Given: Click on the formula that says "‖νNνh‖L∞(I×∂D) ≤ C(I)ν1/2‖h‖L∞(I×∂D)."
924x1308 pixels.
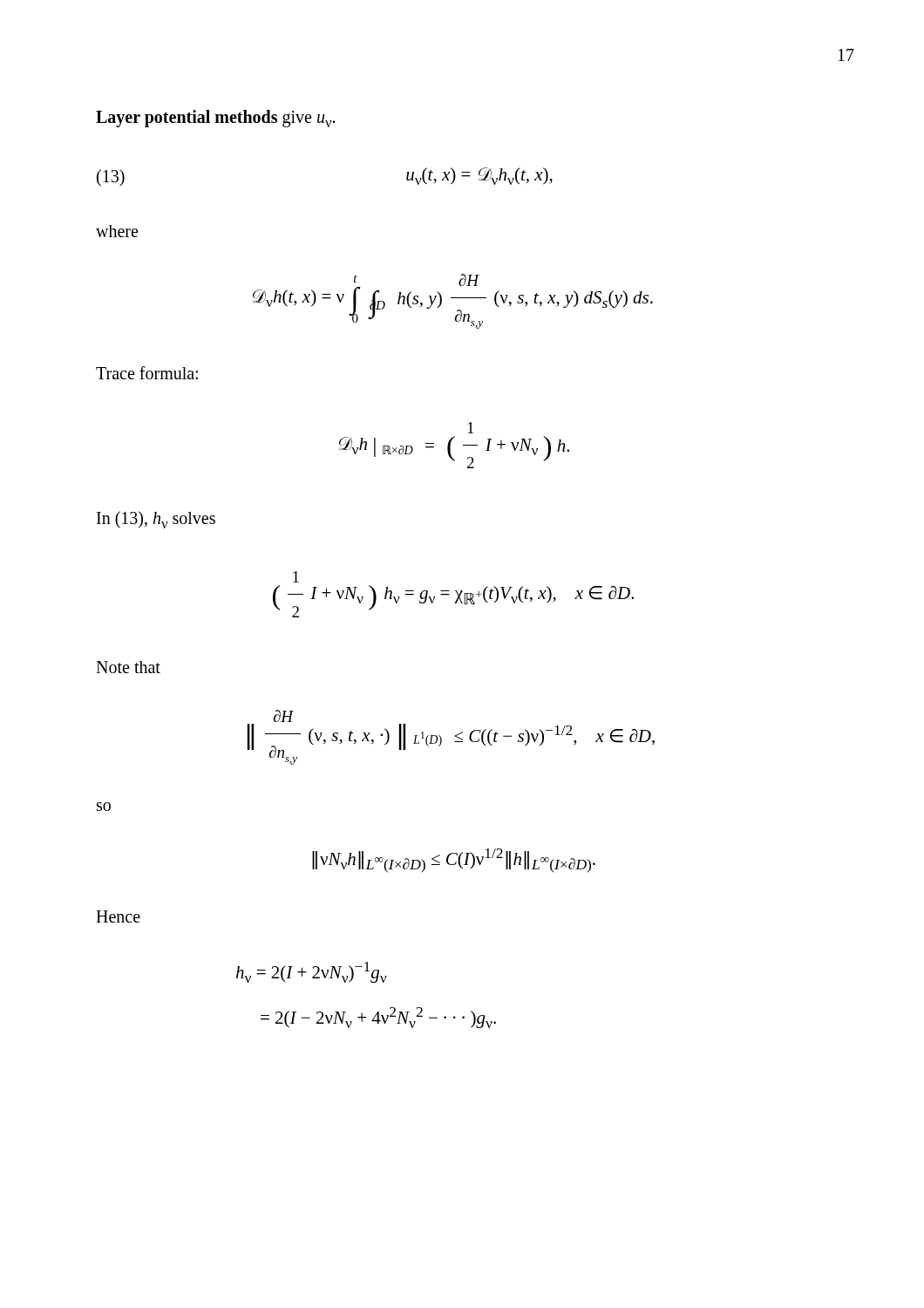Looking at the screenshot, I should (x=453, y=858).
